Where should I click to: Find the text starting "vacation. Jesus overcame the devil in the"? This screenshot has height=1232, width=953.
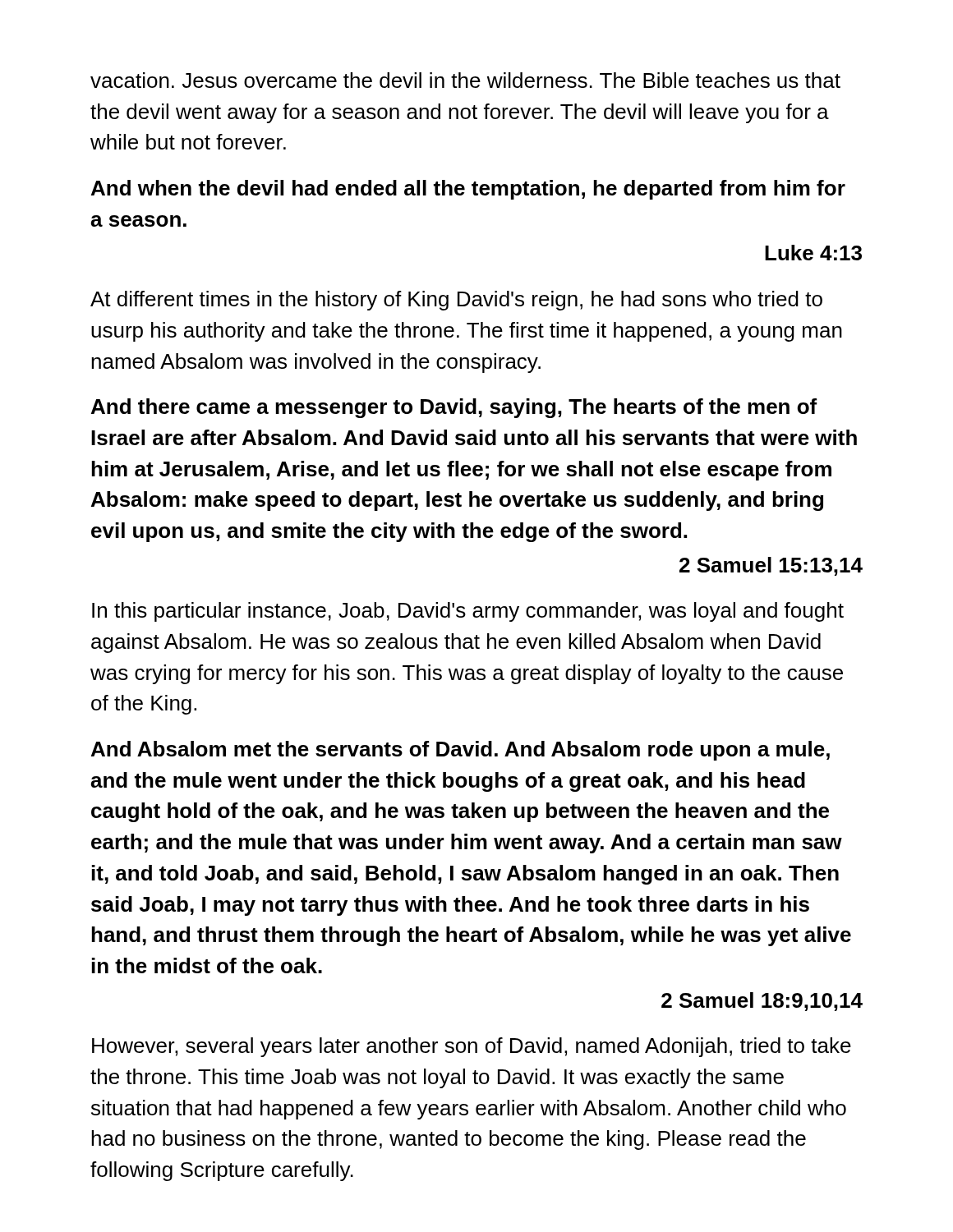click(465, 111)
